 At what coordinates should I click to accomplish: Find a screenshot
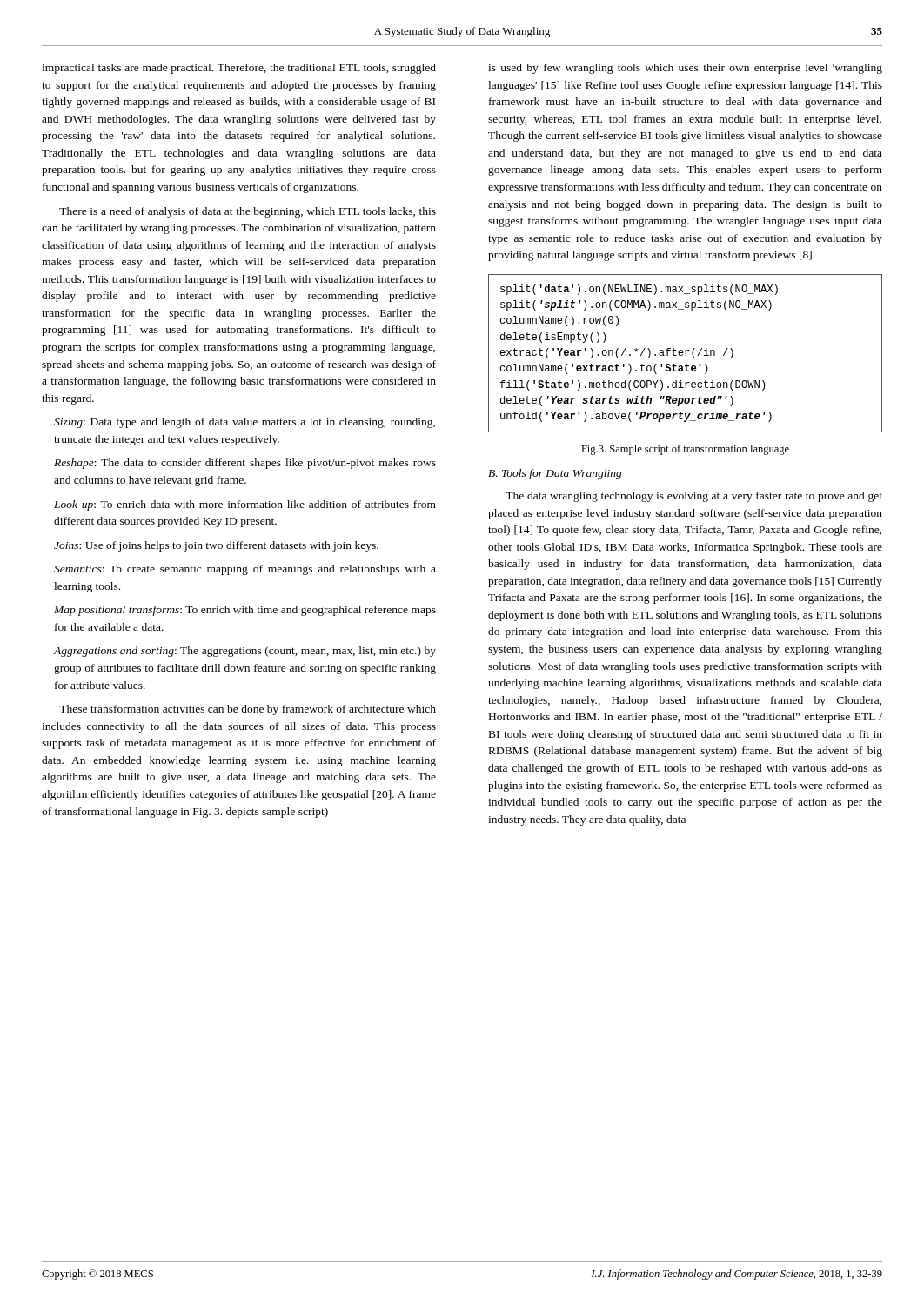pos(685,353)
